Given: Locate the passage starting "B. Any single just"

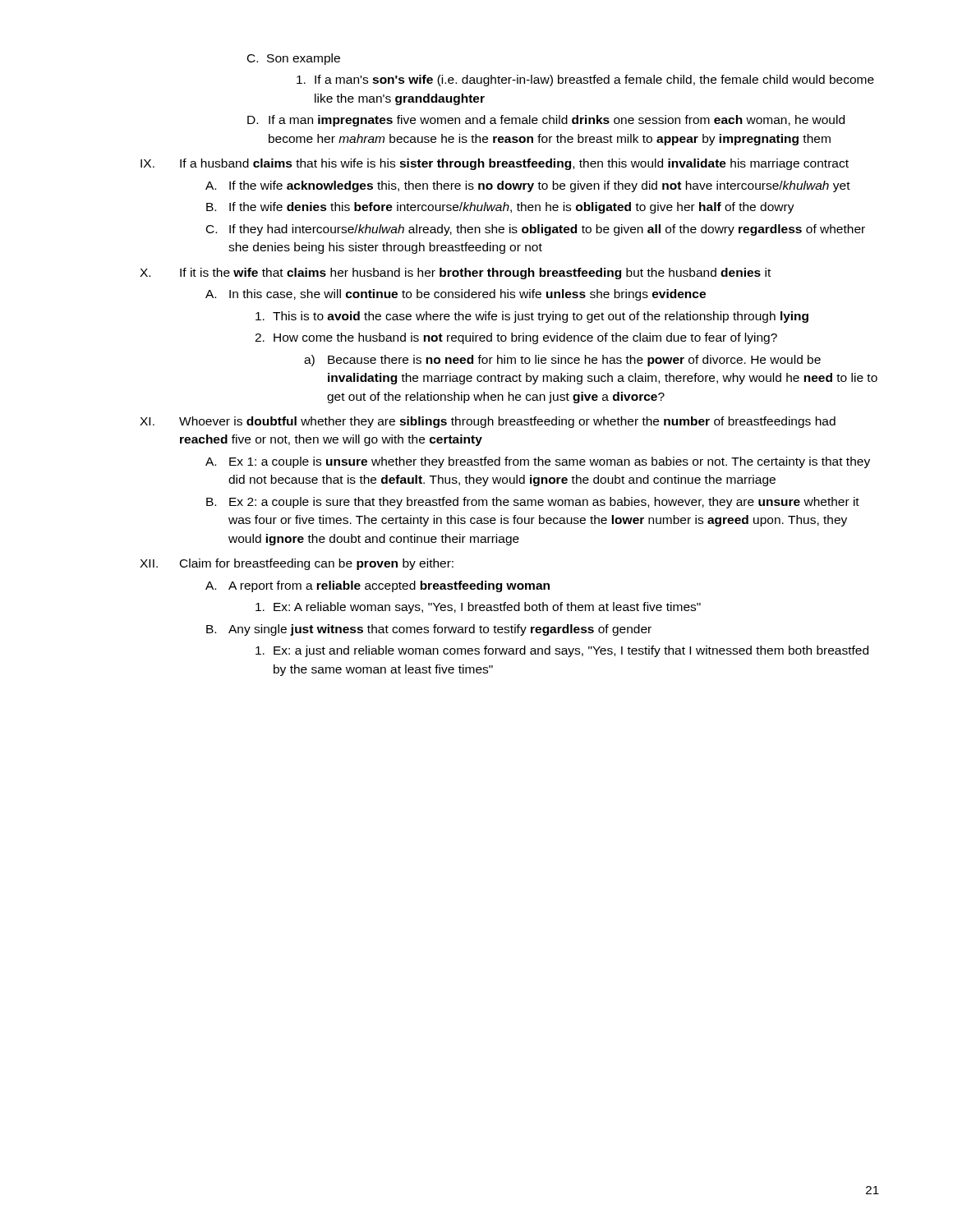Looking at the screenshot, I should point(429,629).
